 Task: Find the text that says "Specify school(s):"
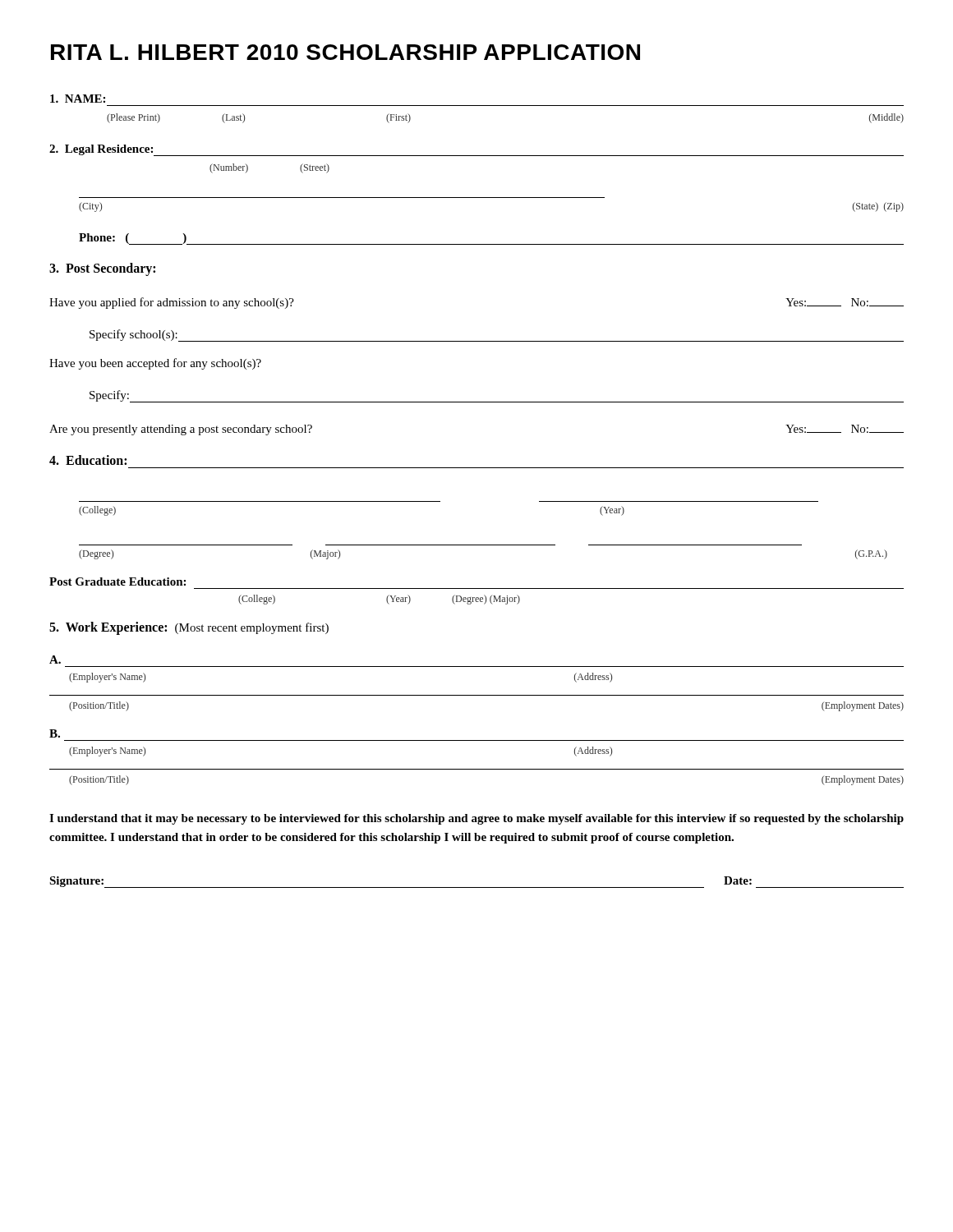(x=496, y=333)
